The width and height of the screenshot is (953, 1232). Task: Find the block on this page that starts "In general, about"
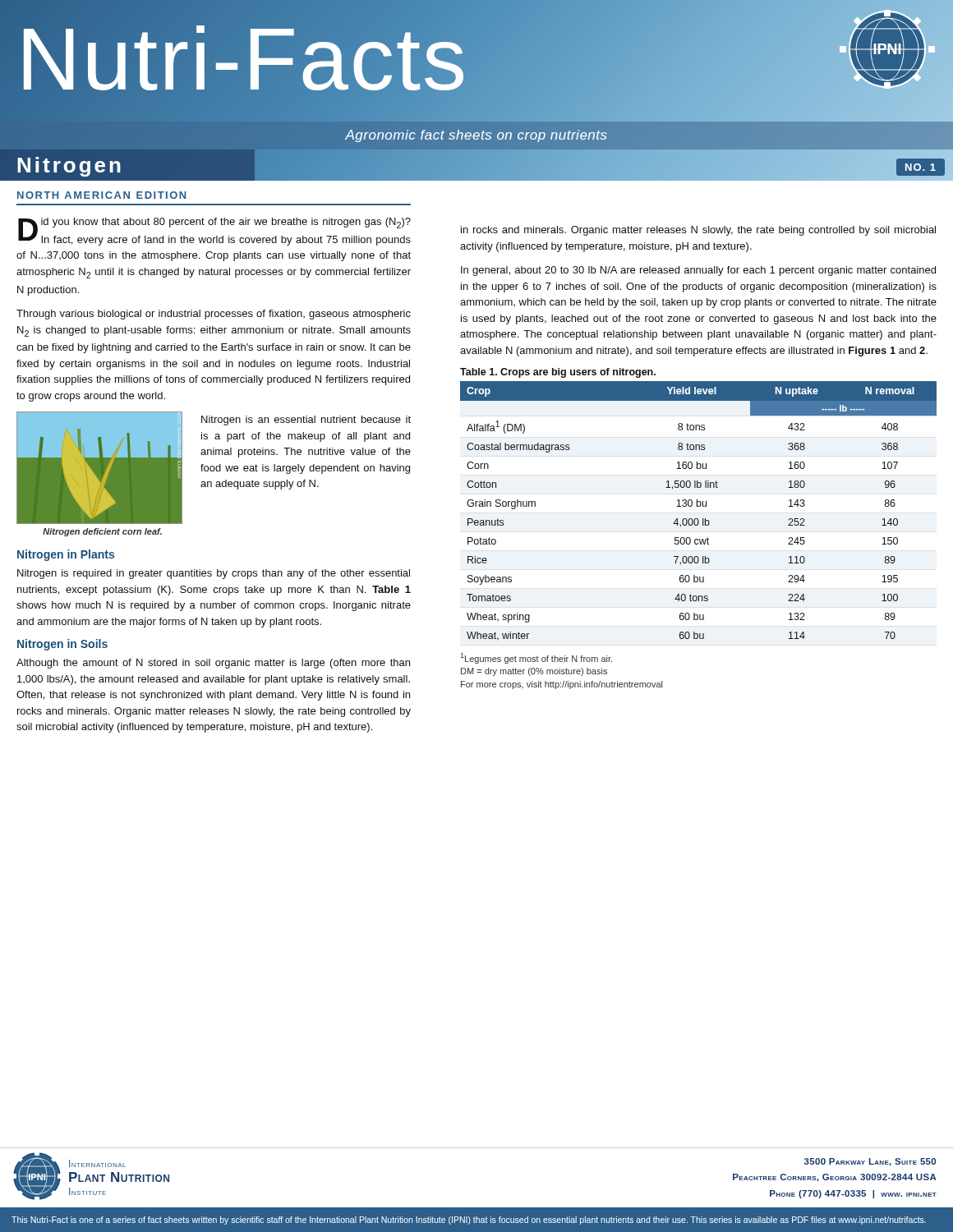point(698,310)
